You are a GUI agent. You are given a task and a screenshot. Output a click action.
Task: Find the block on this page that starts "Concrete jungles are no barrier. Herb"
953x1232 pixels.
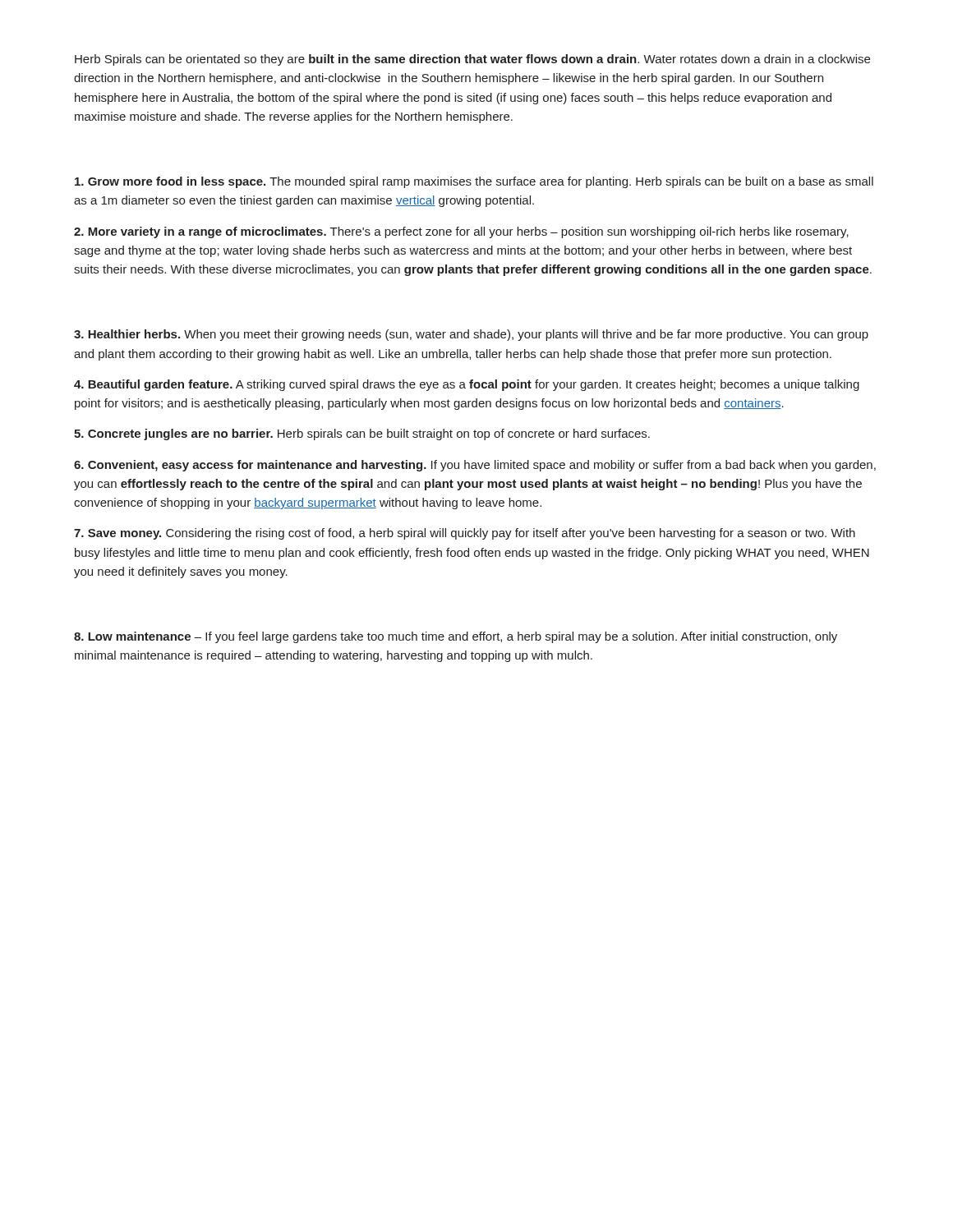[362, 433]
